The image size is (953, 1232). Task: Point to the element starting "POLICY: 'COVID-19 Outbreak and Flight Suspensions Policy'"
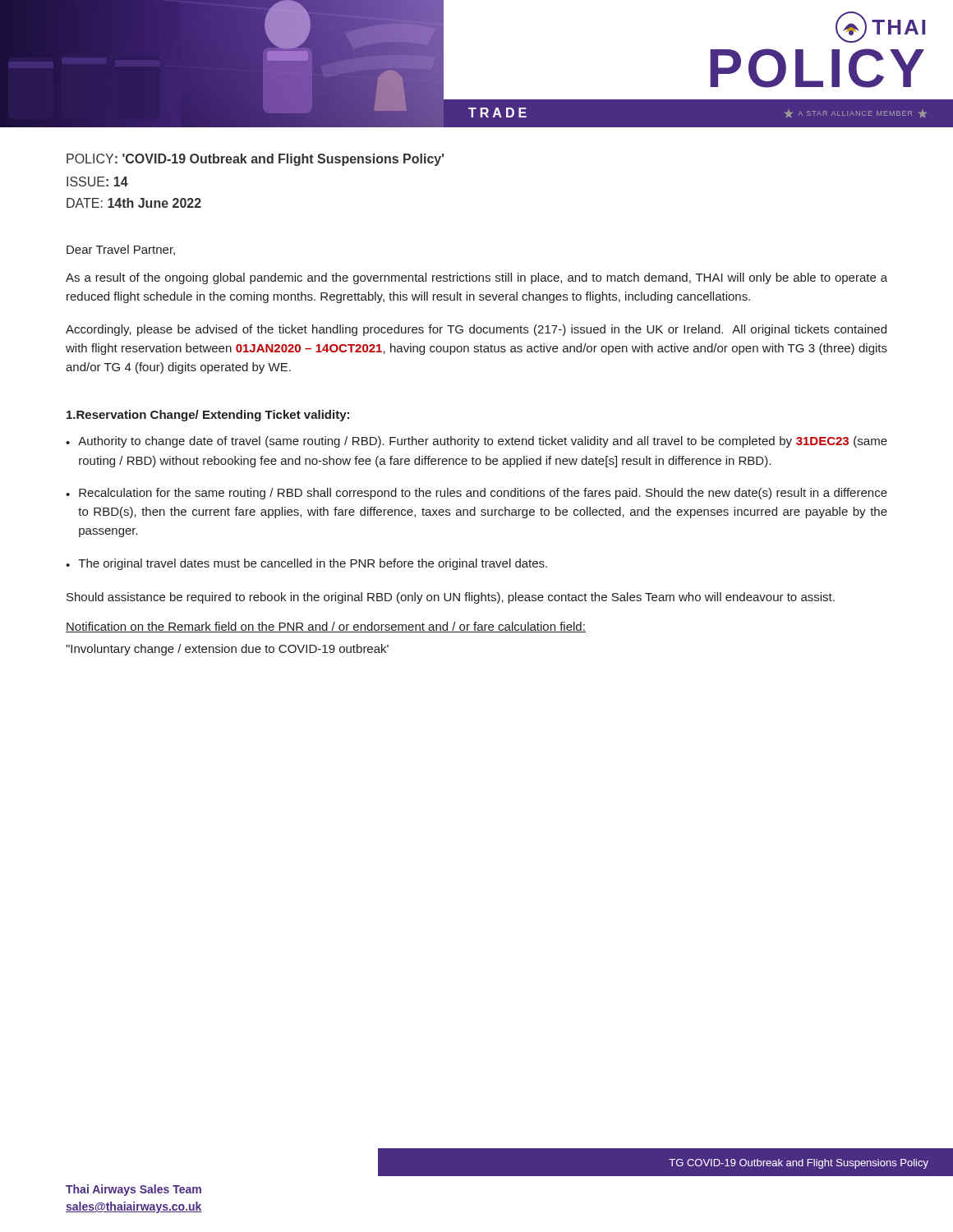(255, 159)
